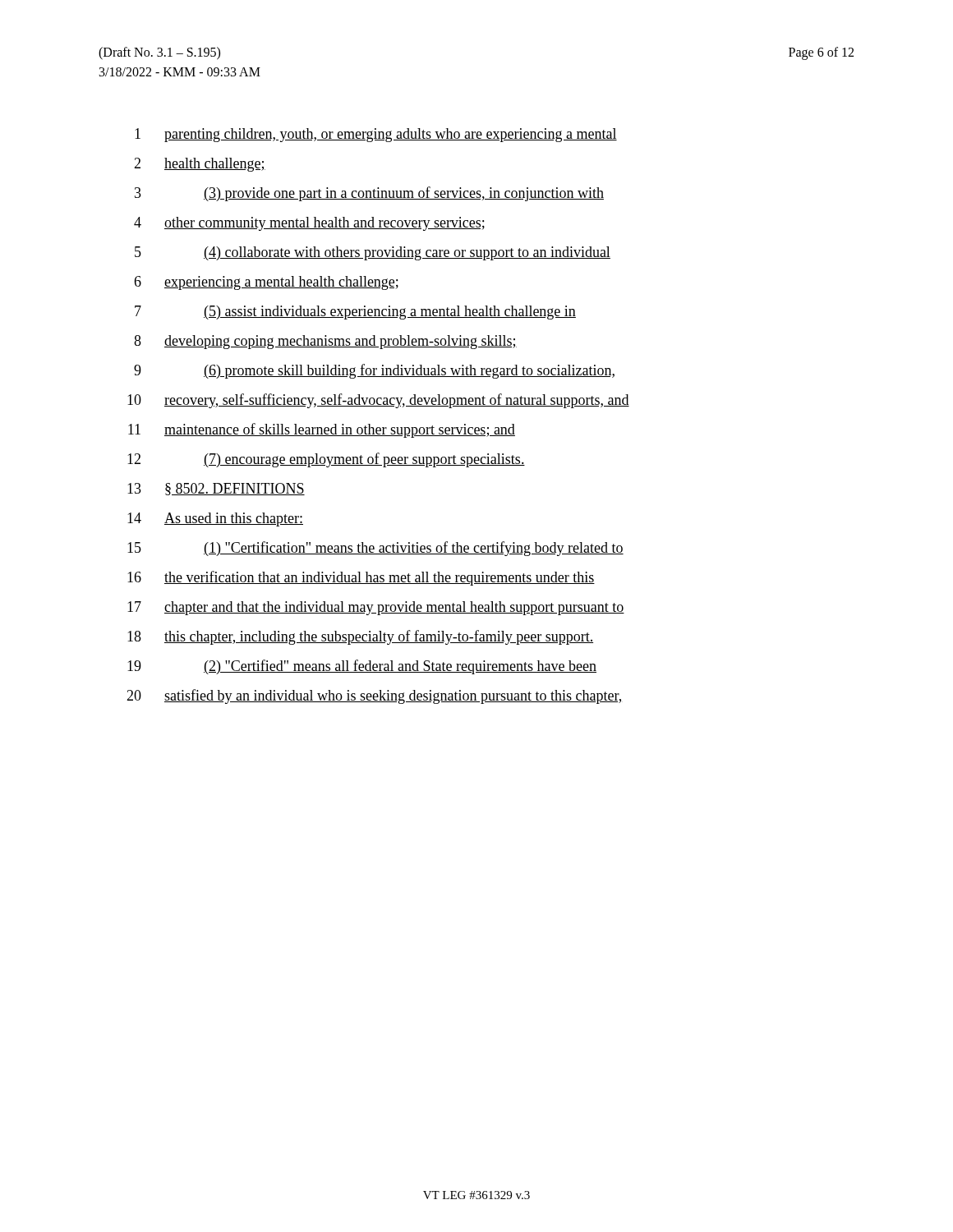
Task: Locate the list item with the text "20 satisfied by an"
Action: pyautogui.click(x=476, y=696)
